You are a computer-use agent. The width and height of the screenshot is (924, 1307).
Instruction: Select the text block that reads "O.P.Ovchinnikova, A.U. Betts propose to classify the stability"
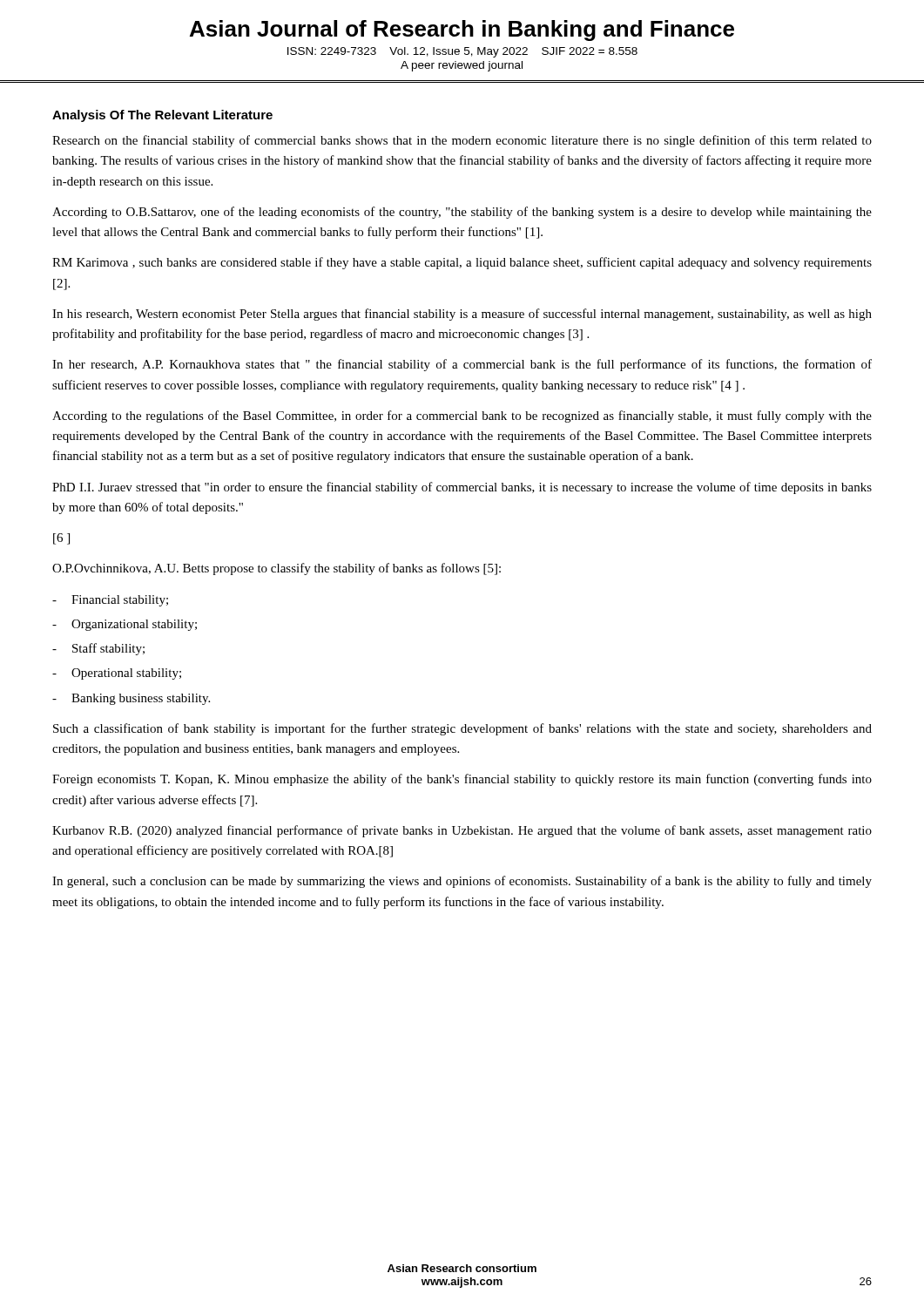277,568
